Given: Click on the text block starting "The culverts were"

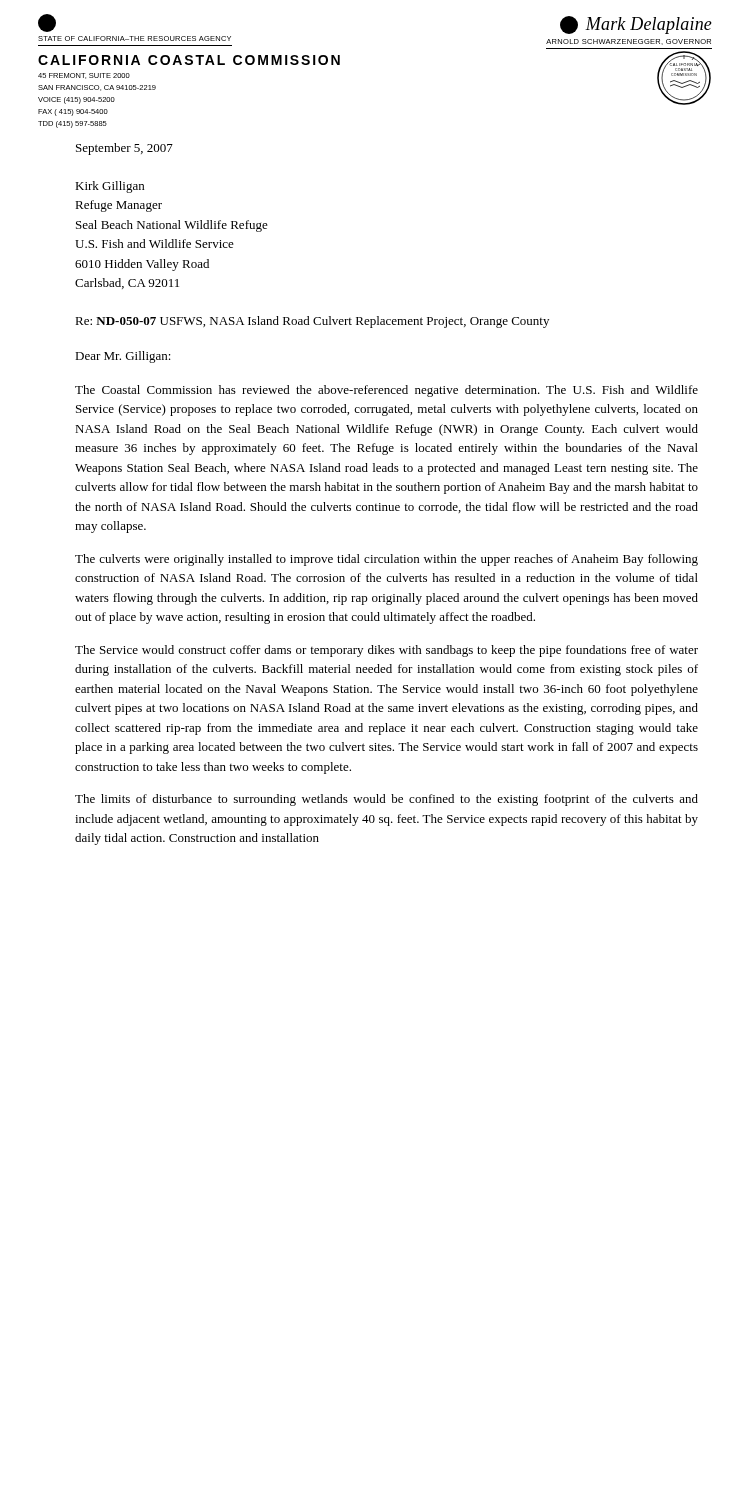Looking at the screenshot, I should [x=387, y=587].
